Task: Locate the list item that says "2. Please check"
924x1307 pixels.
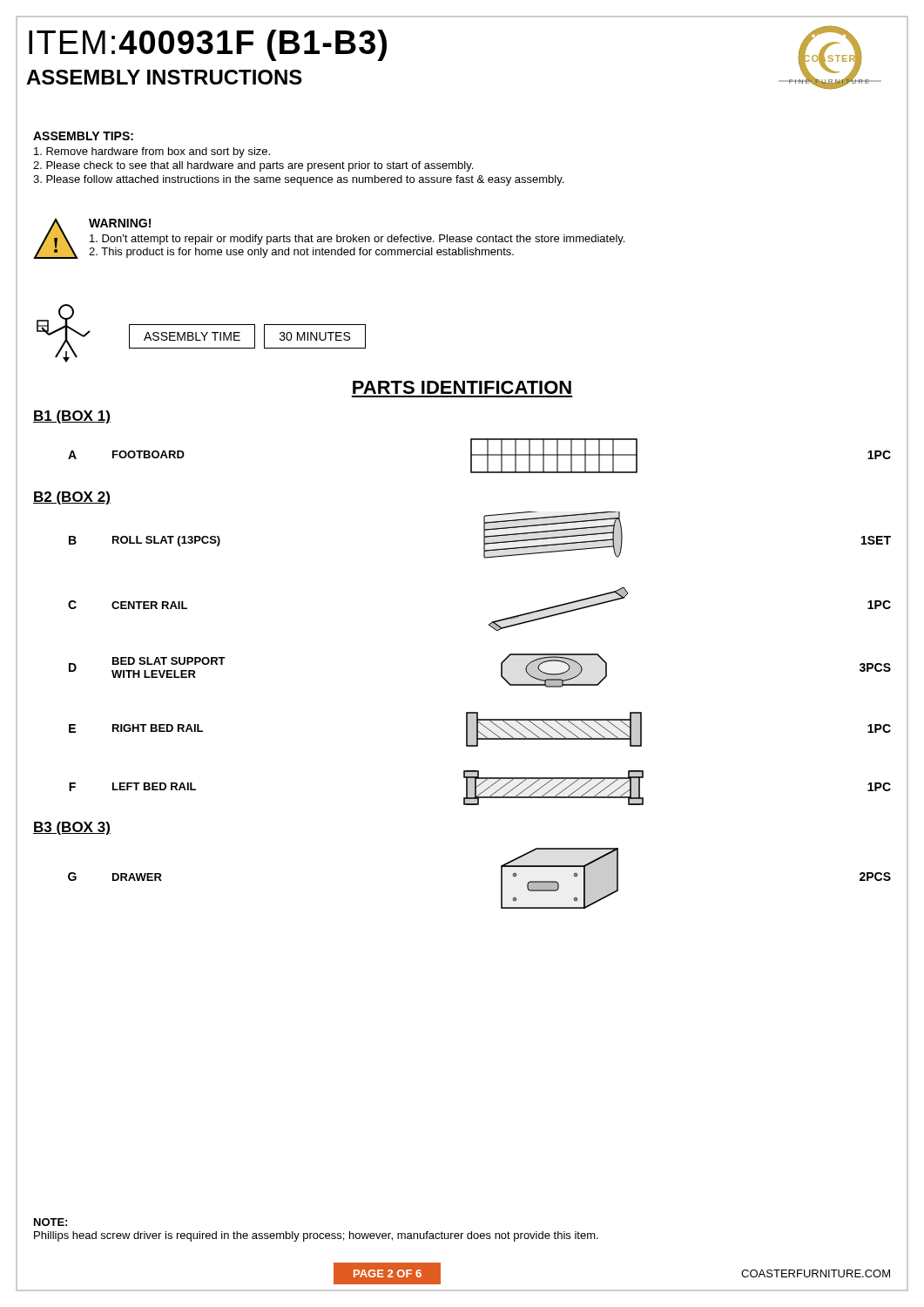Action: [254, 165]
